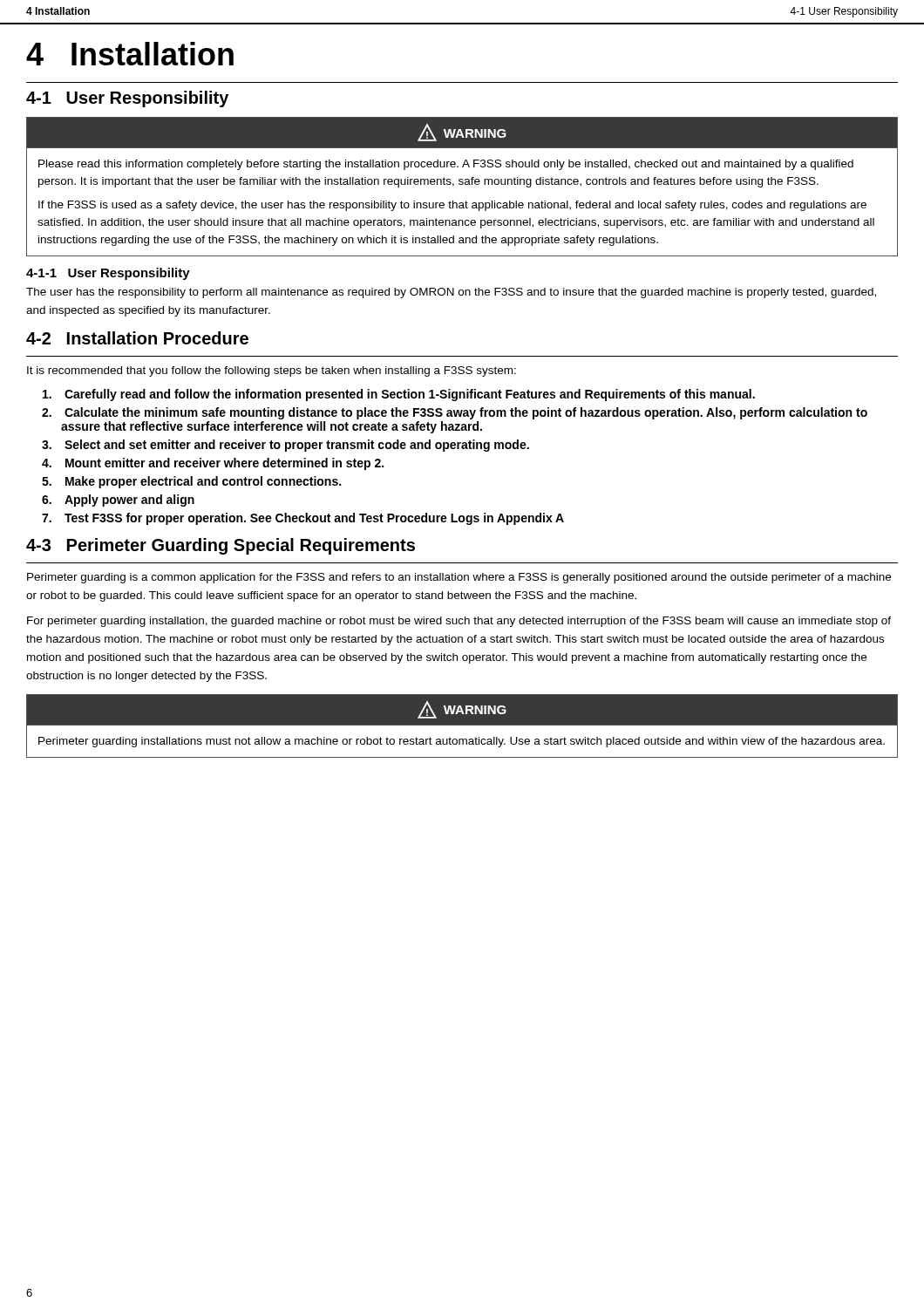
Task: Click on the region starting "Perimeter guarding is a common application"
Action: (x=459, y=586)
